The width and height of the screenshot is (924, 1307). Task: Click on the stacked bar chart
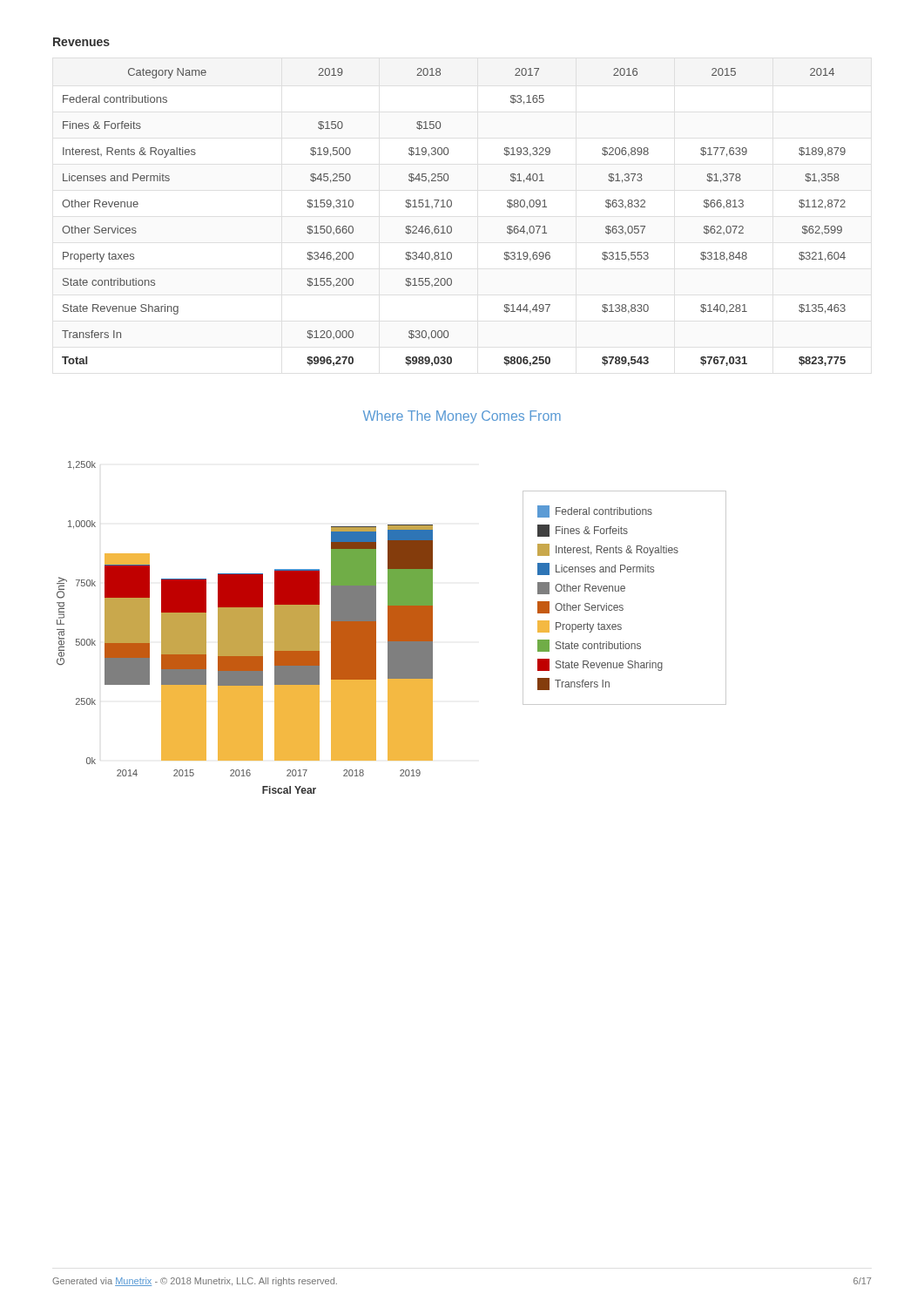tap(462, 621)
